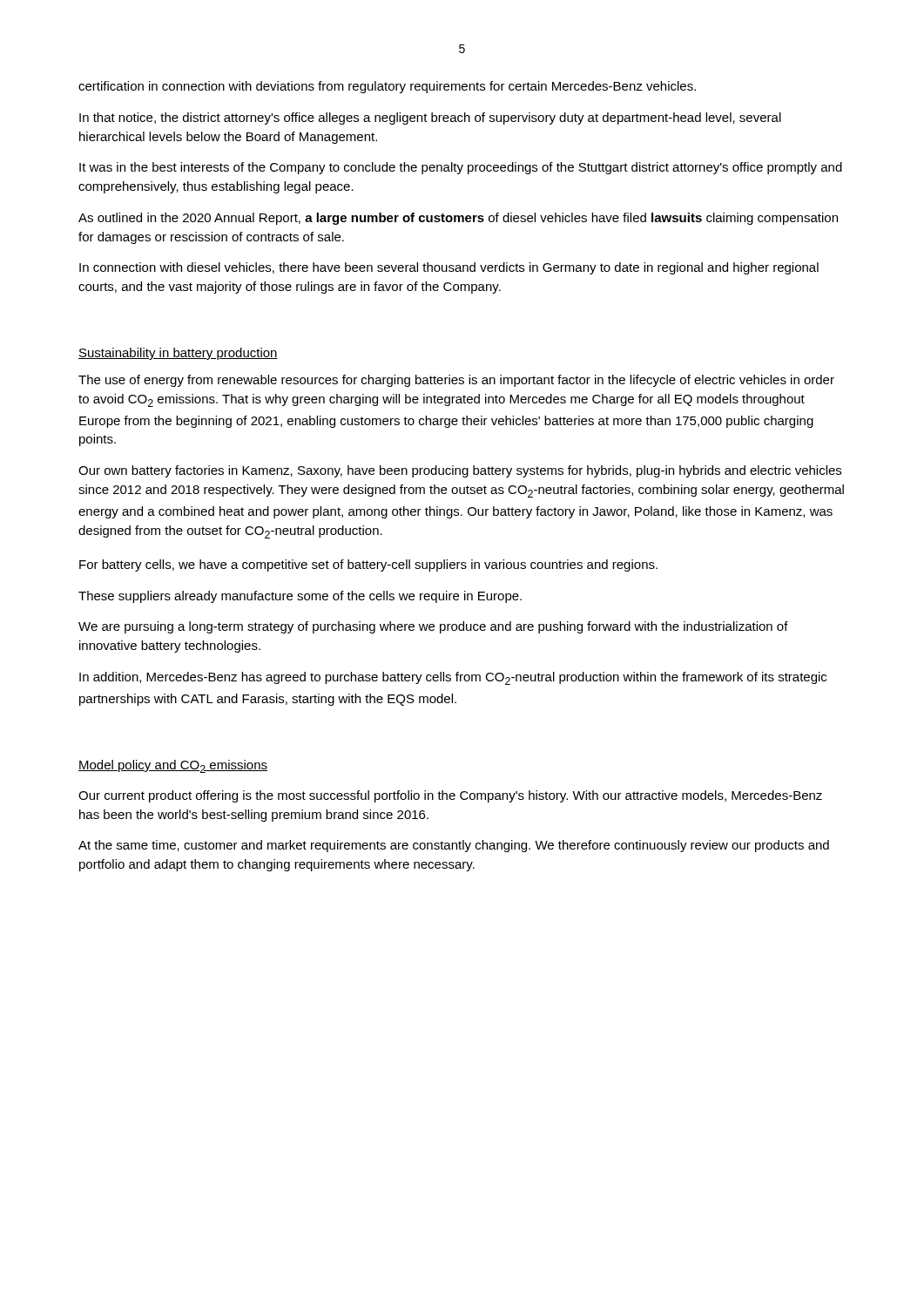
Task: Point to the block beginning "As outlined in the 2020 Annual Report, a"
Action: point(458,227)
